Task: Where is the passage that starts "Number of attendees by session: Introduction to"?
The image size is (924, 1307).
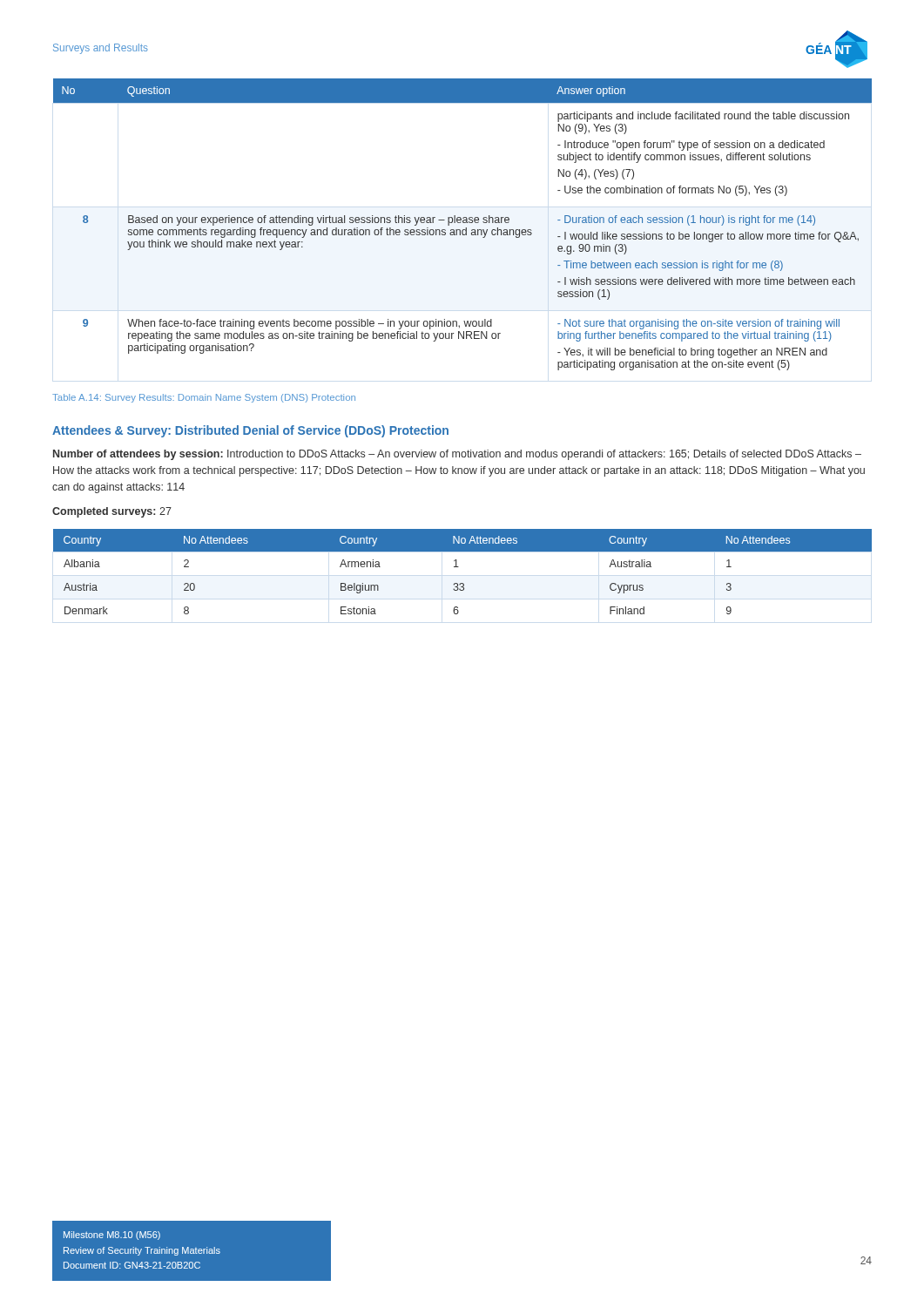Action: click(x=459, y=470)
